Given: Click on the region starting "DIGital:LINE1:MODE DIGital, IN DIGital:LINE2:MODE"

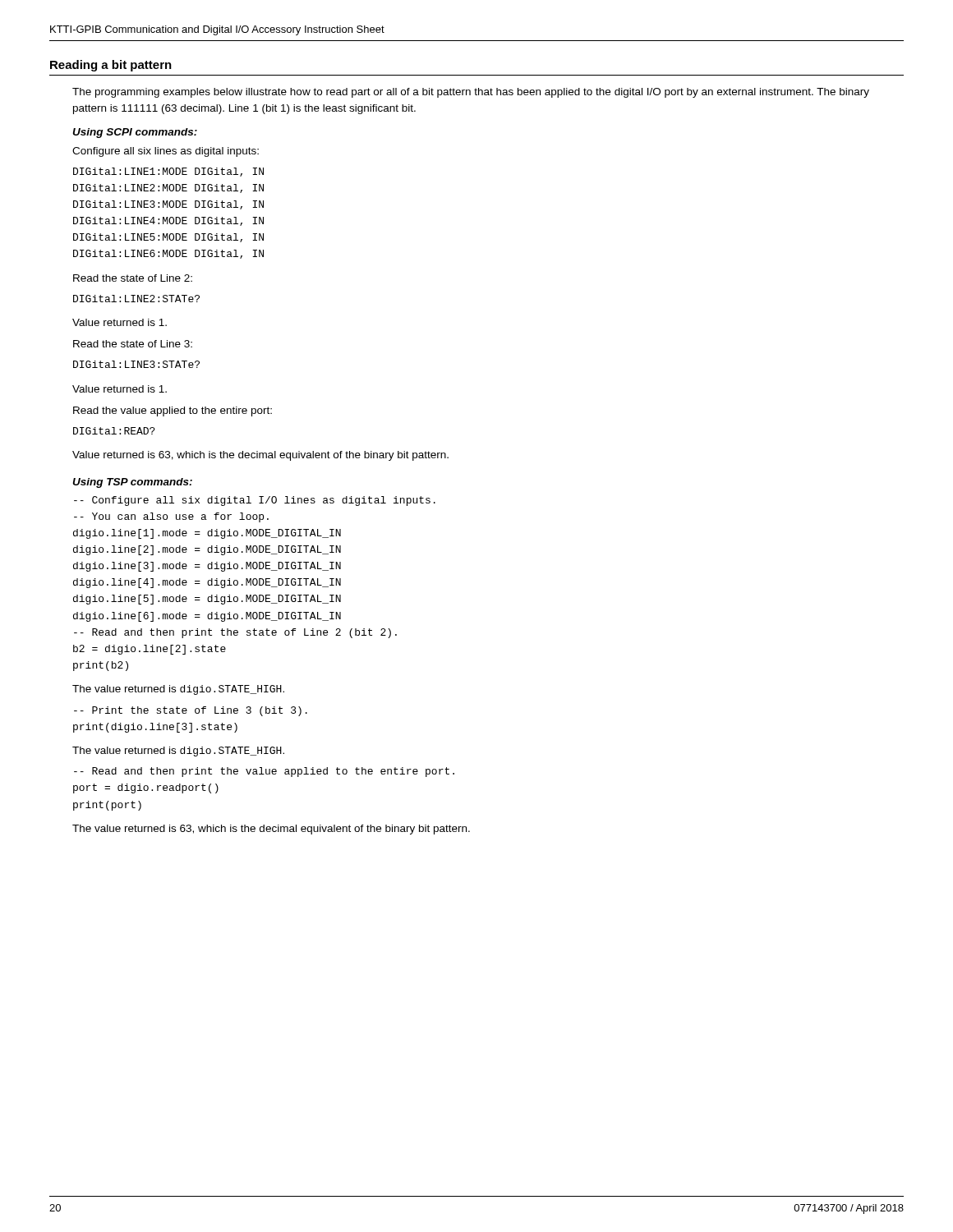Looking at the screenshot, I should click(x=168, y=213).
